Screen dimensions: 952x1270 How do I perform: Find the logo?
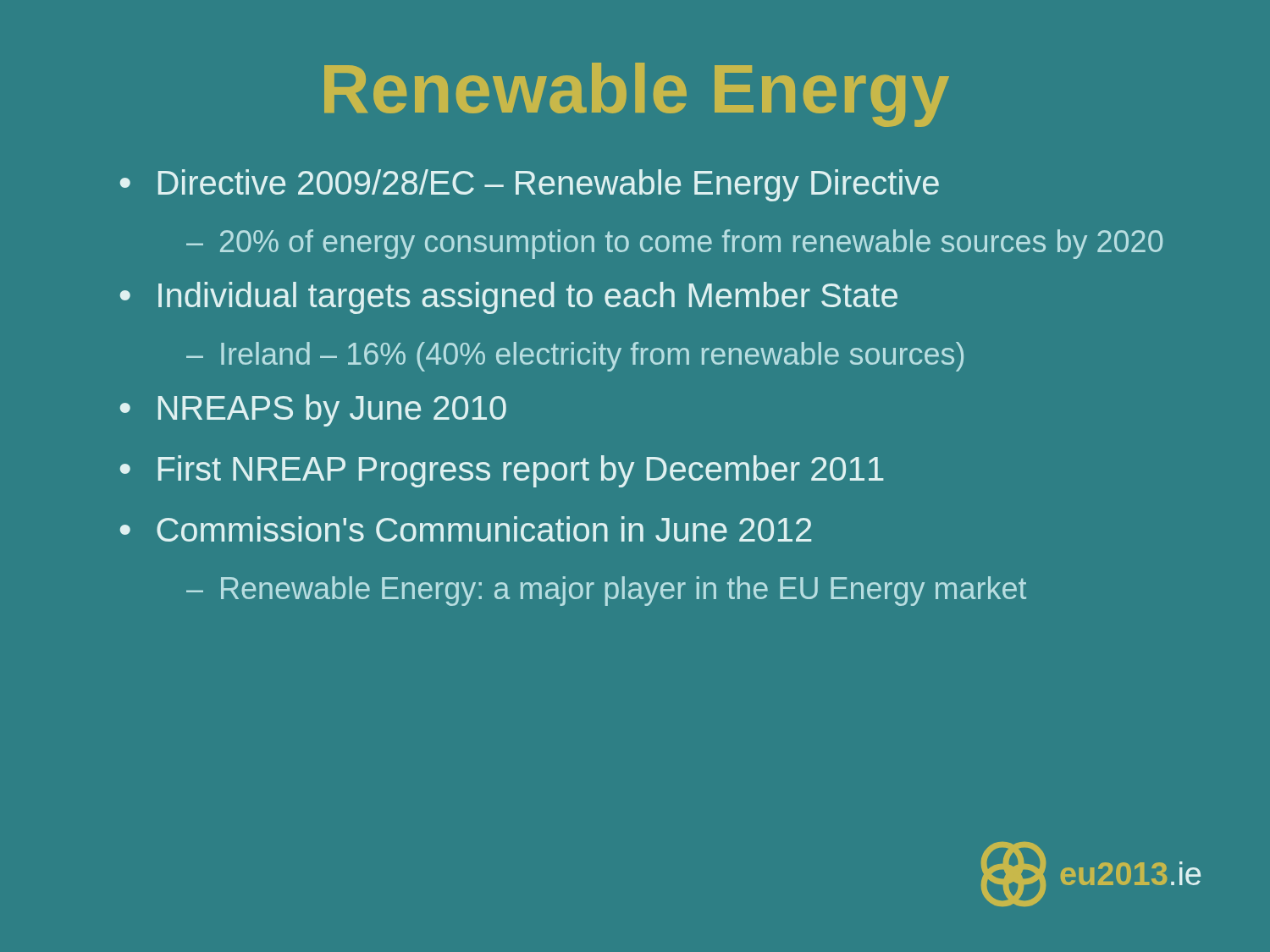point(1091,874)
